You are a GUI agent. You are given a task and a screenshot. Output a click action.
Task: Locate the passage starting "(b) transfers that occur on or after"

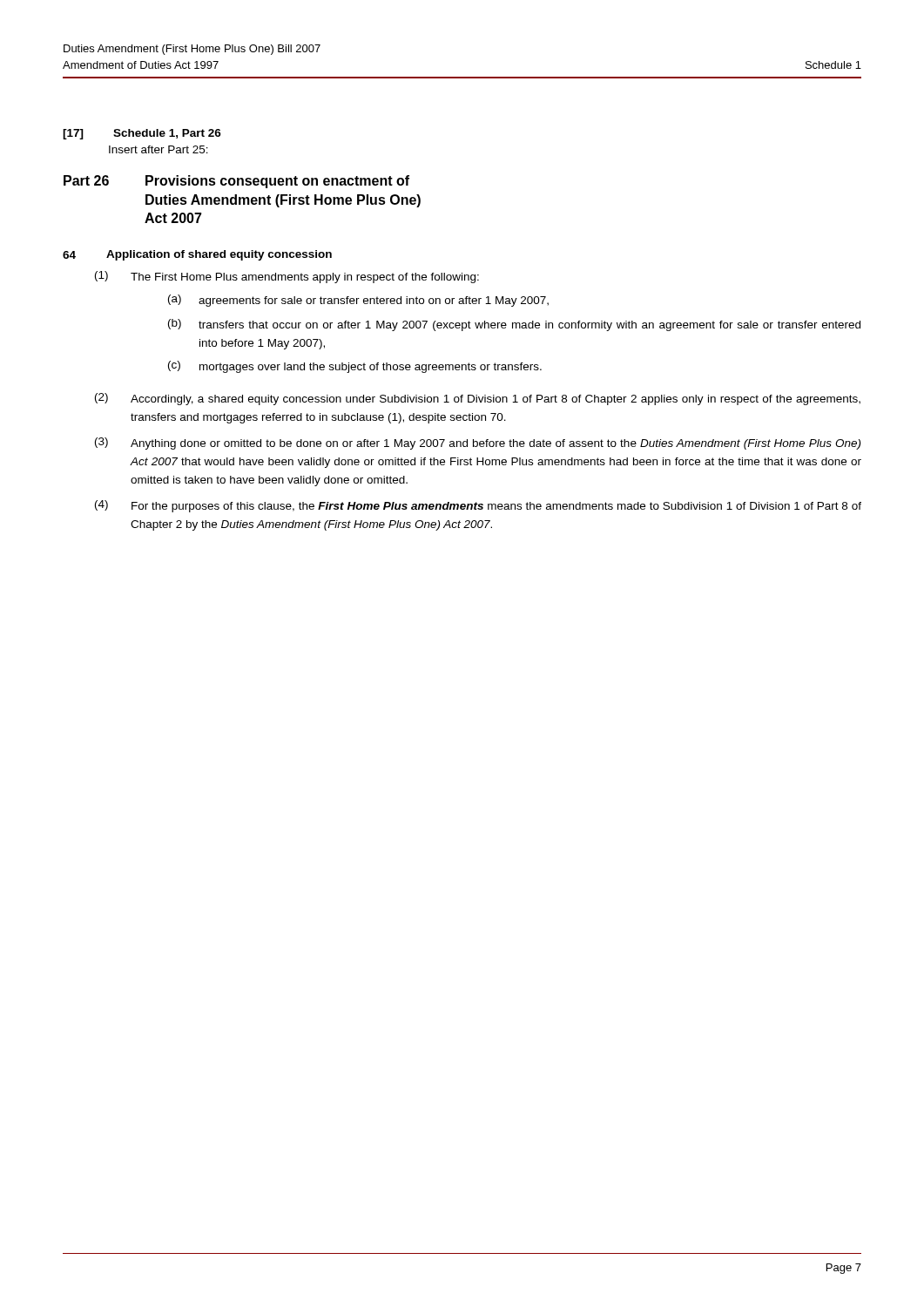pos(514,334)
